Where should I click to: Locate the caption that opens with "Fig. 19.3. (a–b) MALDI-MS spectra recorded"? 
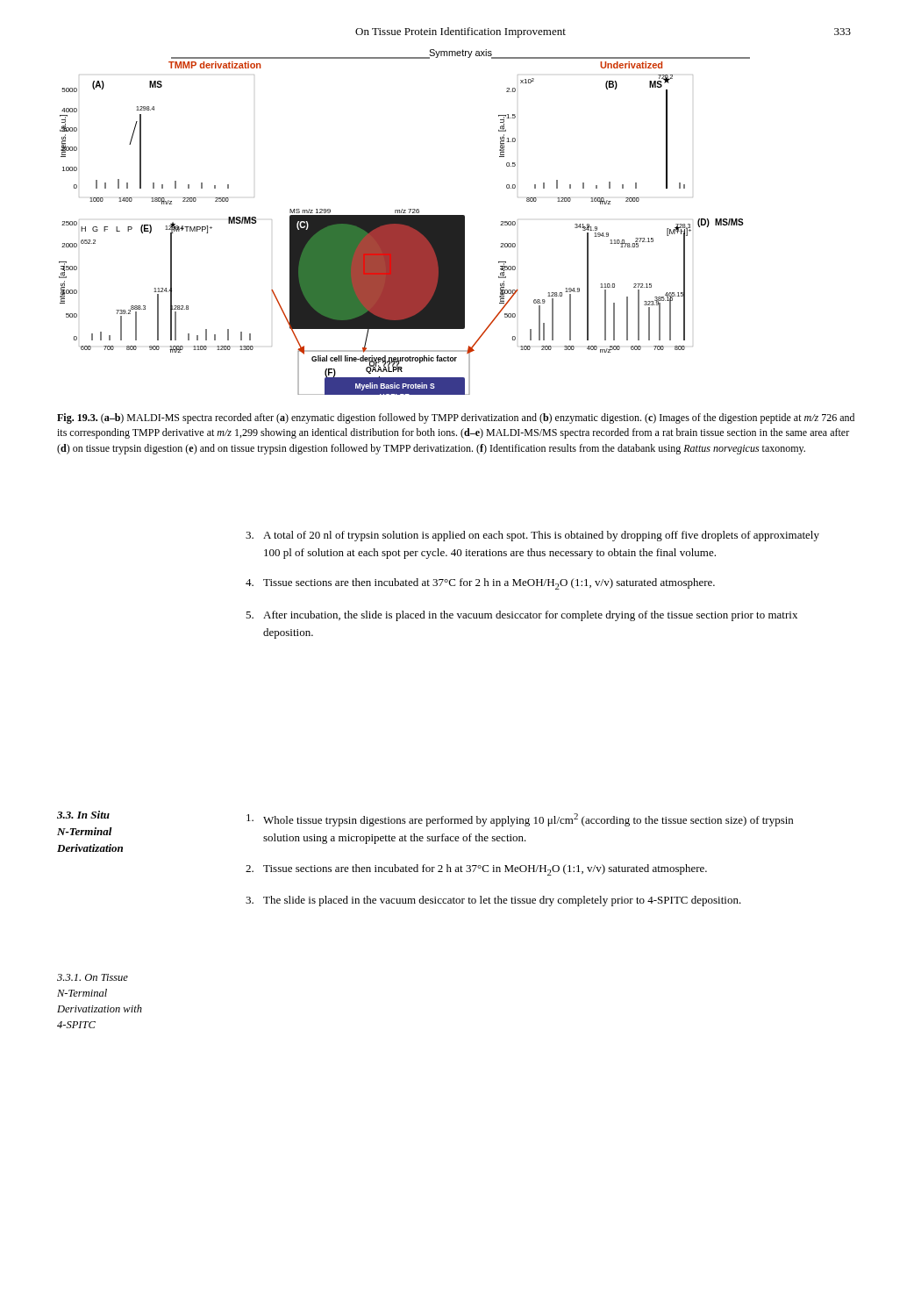point(456,433)
